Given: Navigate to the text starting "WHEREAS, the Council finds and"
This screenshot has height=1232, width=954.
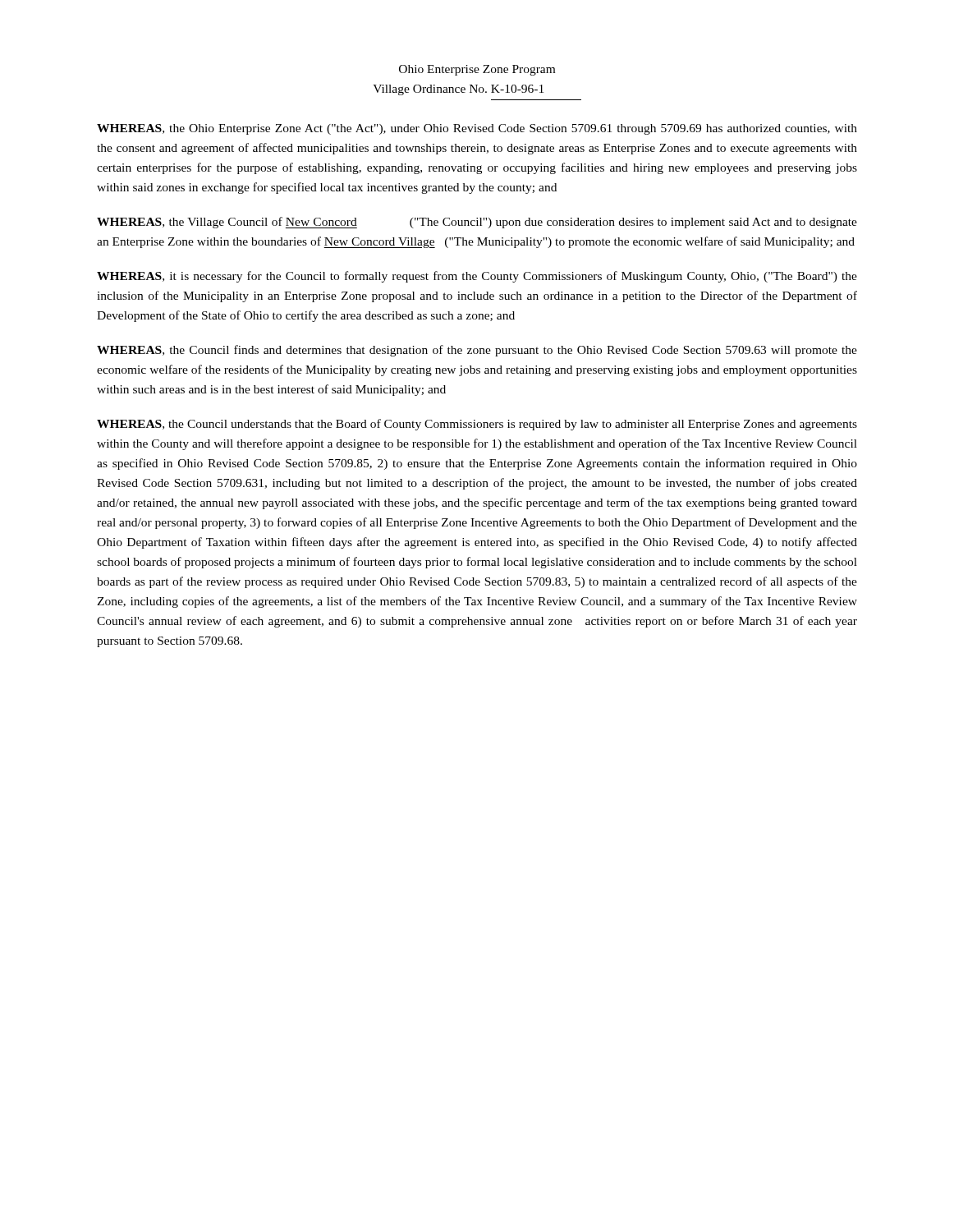Looking at the screenshot, I should [x=477, y=369].
